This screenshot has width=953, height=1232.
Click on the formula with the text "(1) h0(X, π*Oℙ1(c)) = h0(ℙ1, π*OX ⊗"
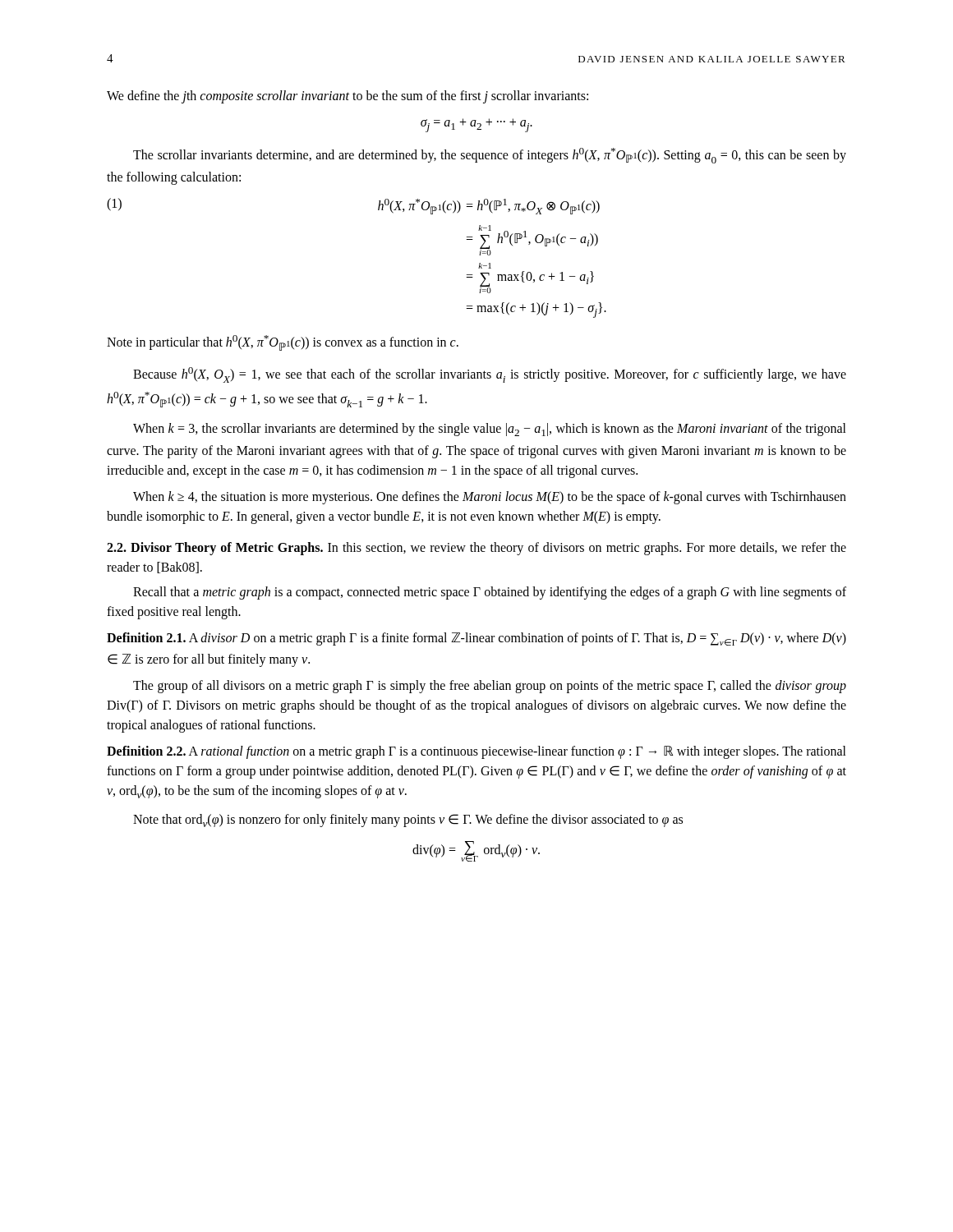tap(476, 257)
